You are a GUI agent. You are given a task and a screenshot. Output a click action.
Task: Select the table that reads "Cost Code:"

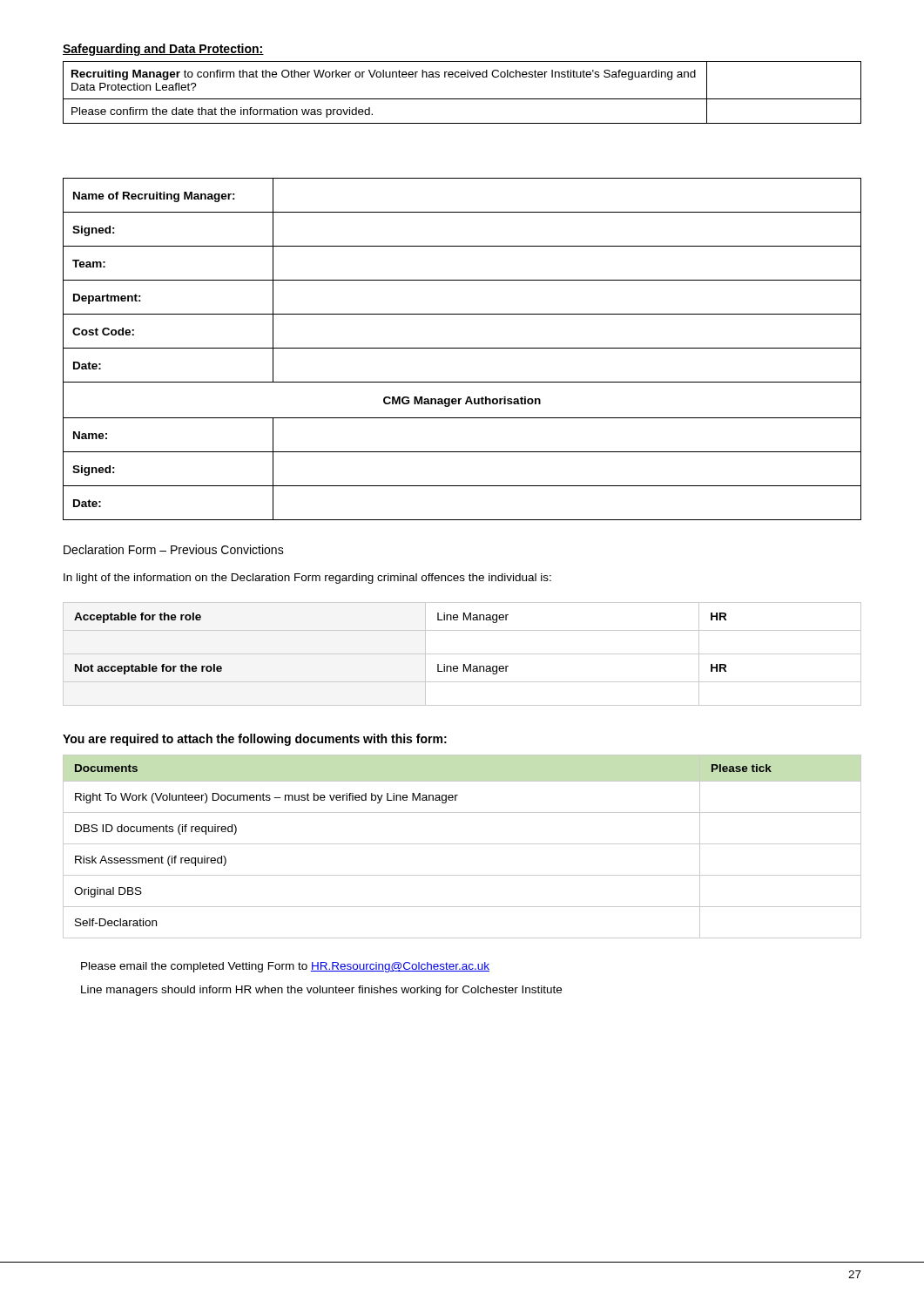pyautogui.click(x=462, y=349)
